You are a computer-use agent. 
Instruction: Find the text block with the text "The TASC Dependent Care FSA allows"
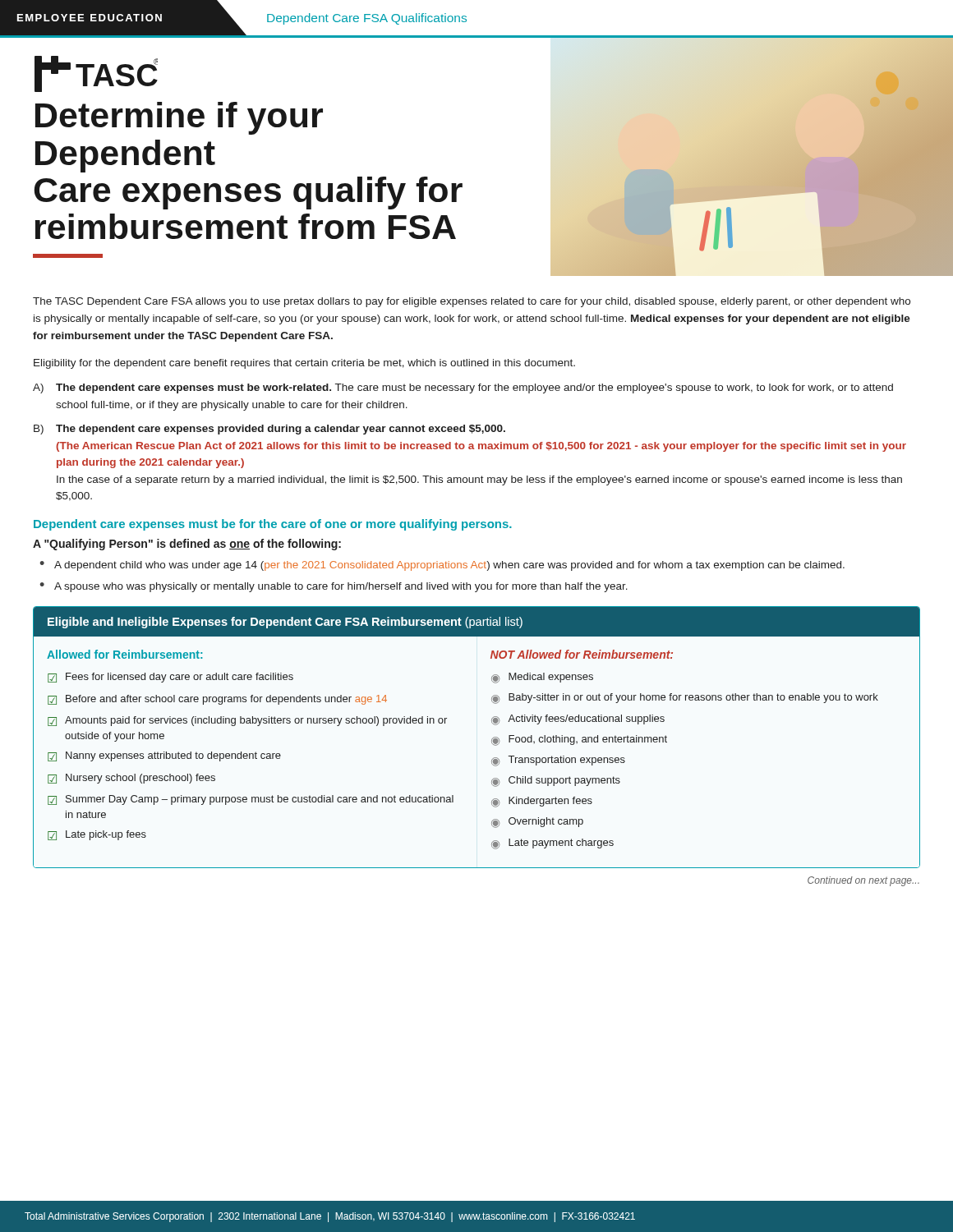tap(472, 318)
